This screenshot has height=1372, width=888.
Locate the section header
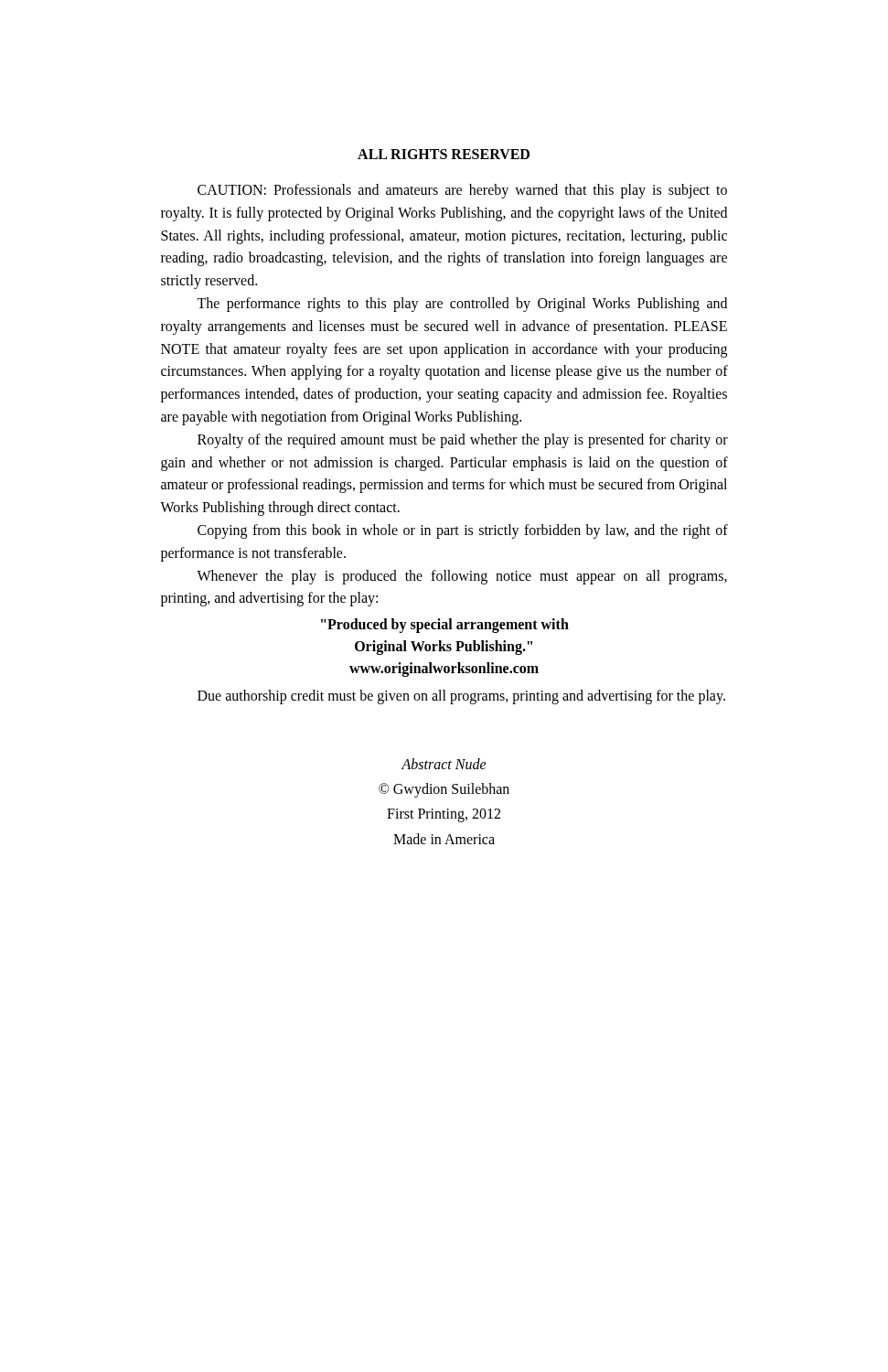click(x=444, y=154)
